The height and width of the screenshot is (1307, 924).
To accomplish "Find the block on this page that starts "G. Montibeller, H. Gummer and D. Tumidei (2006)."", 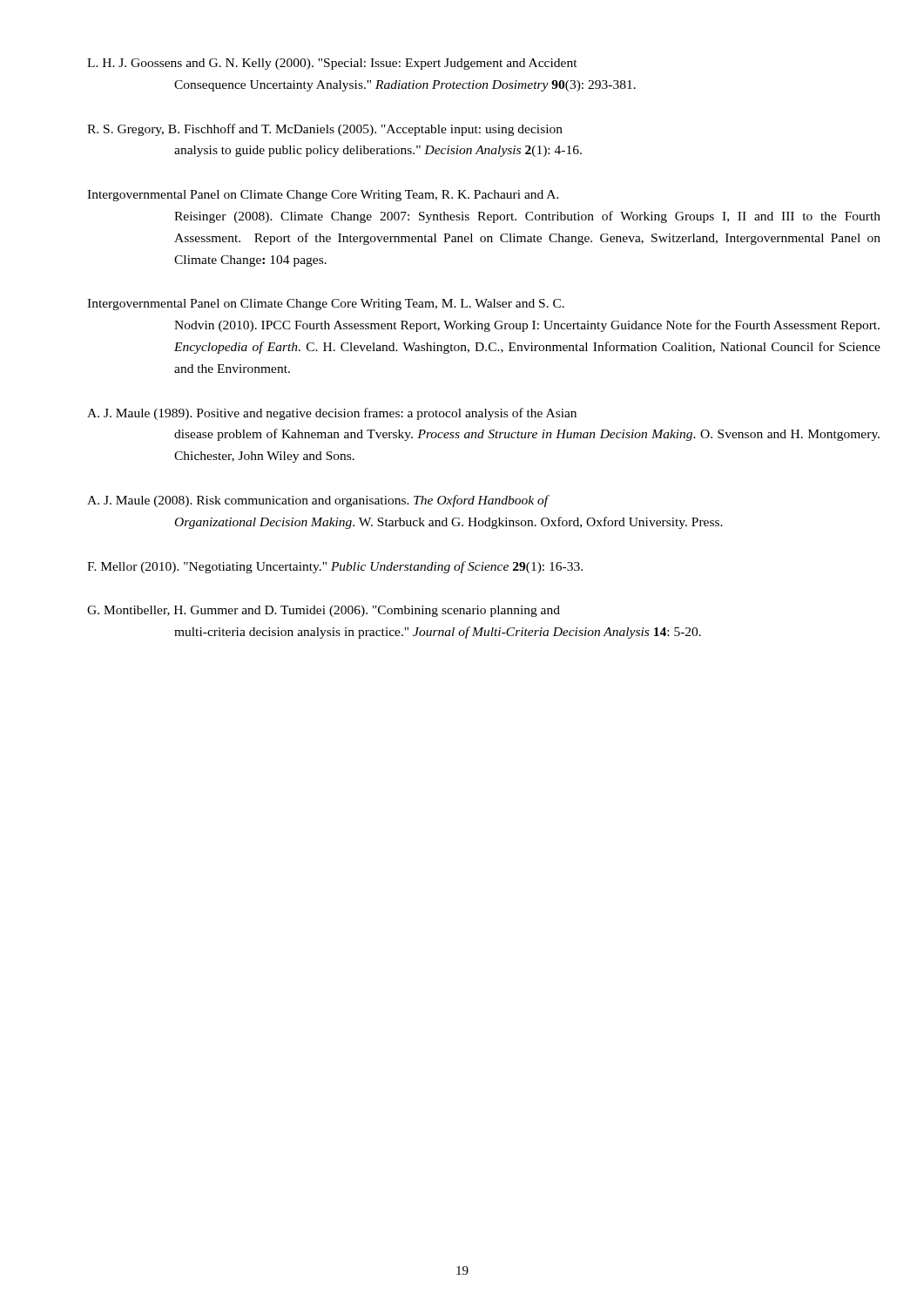I will (462, 623).
